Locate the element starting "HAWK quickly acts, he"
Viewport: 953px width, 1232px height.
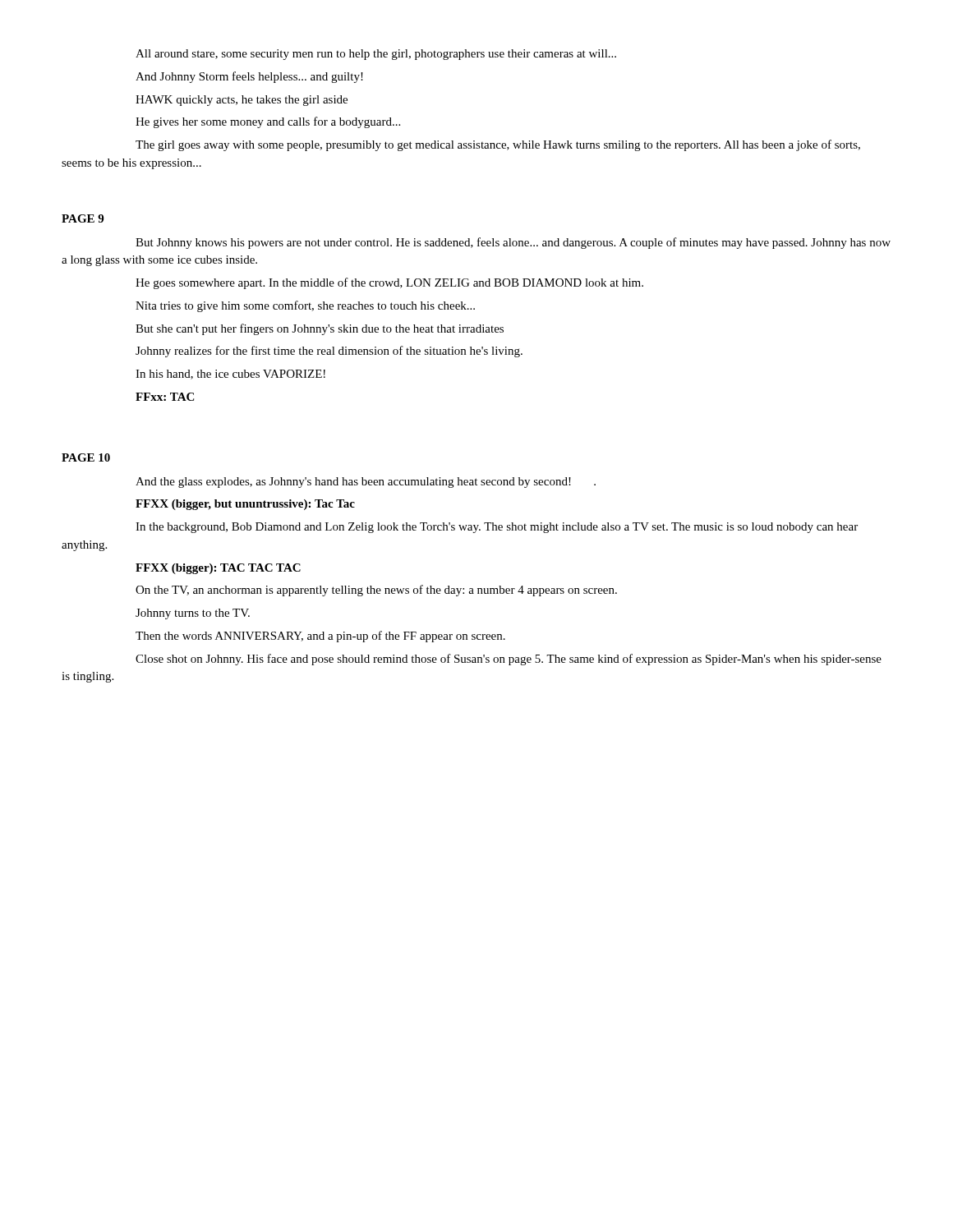coord(242,101)
